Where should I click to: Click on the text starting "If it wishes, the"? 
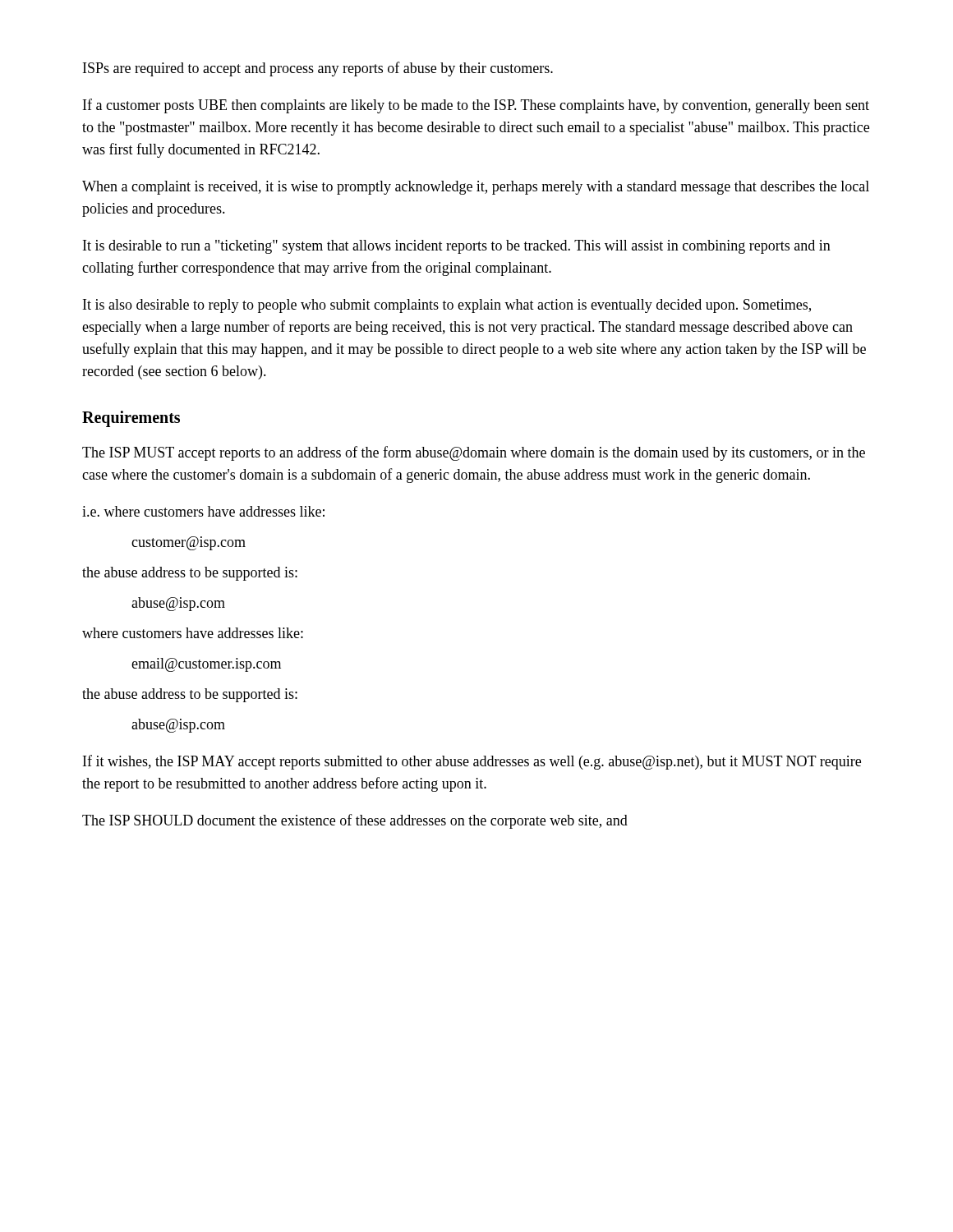point(472,772)
